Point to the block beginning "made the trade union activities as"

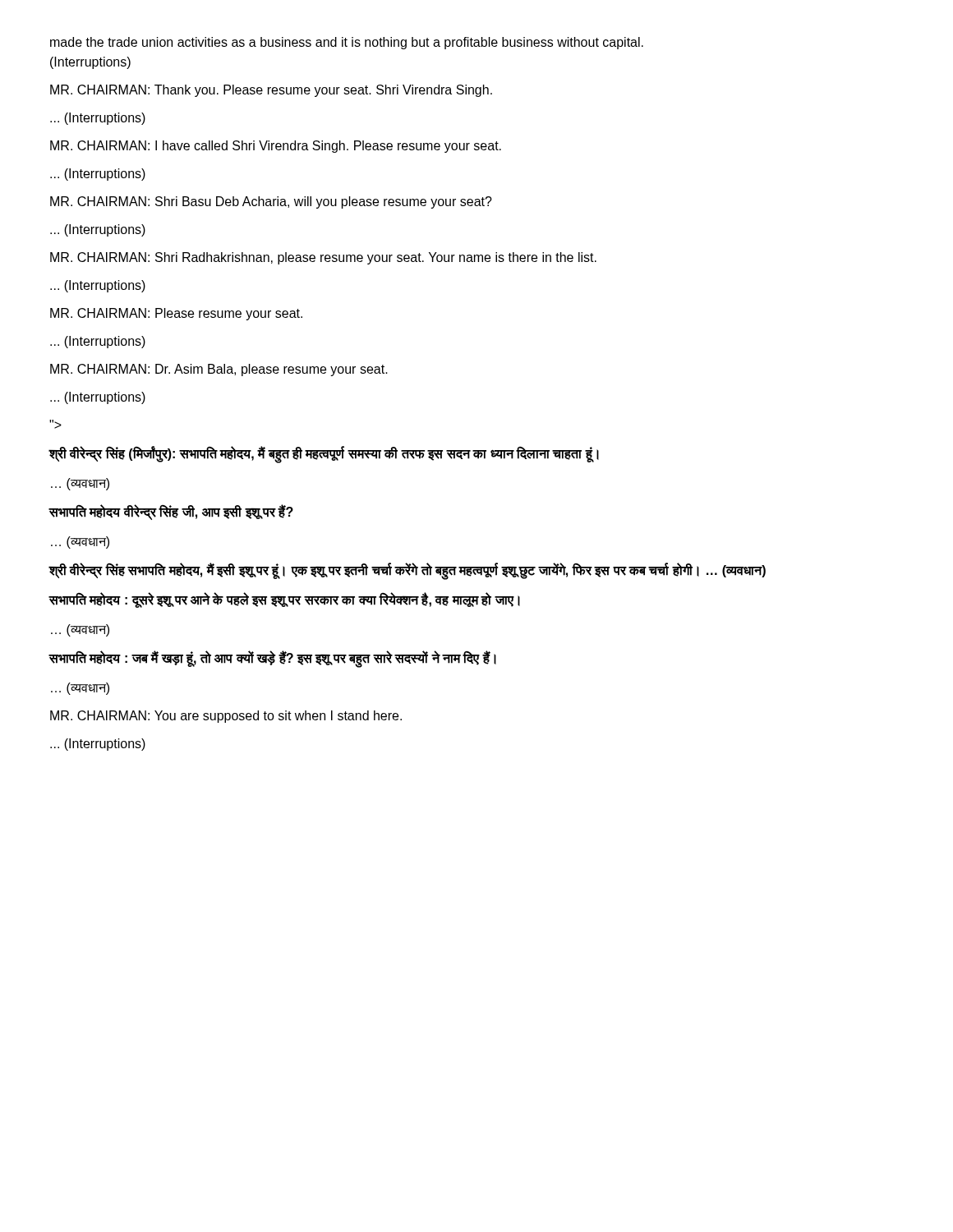click(x=347, y=52)
